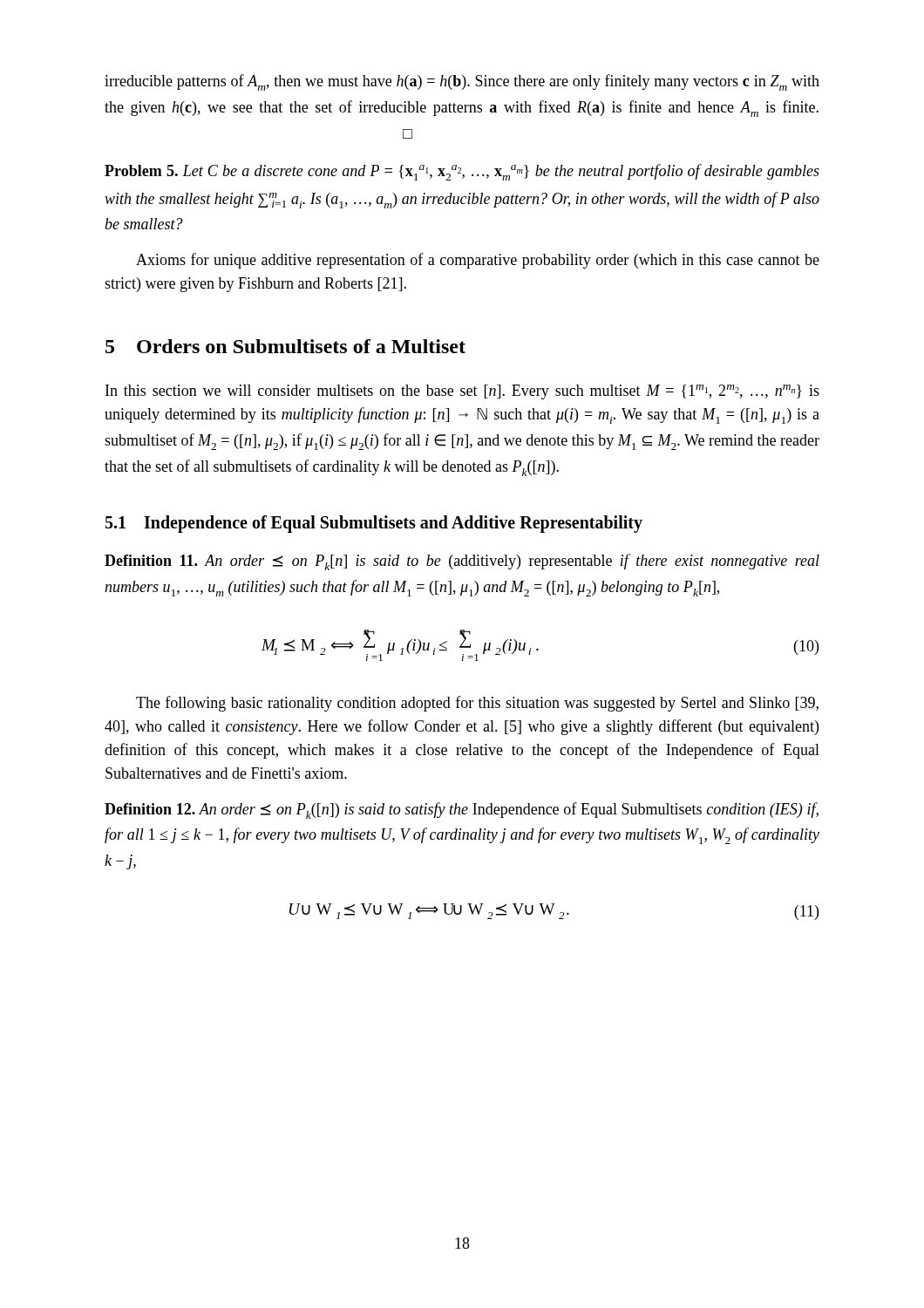This screenshot has height=1308, width=924.
Task: Select the passage starting "Problem 5. Let C be a discrete cone"
Action: [462, 196]
